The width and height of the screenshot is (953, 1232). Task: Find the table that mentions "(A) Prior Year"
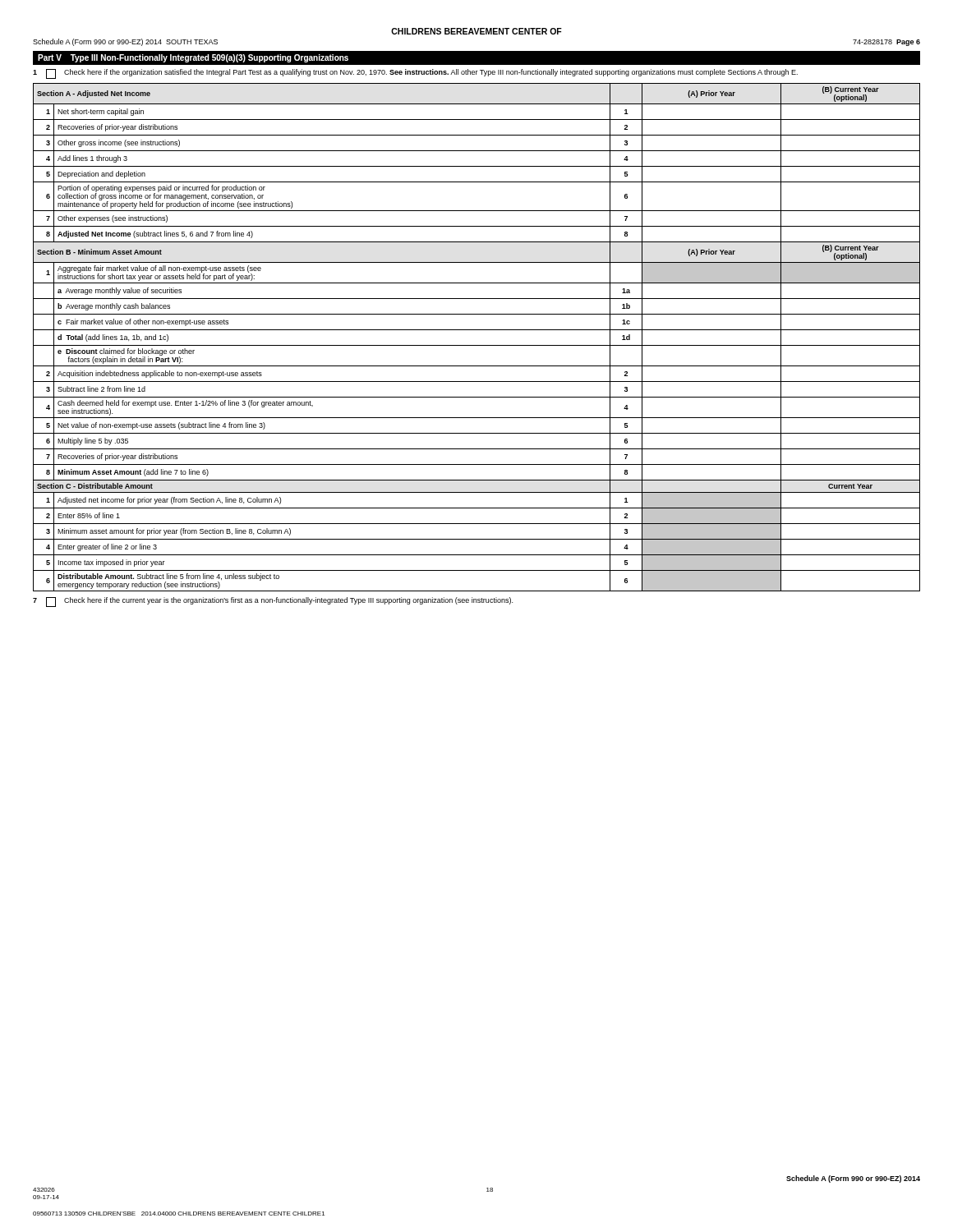tap(476, 337)
